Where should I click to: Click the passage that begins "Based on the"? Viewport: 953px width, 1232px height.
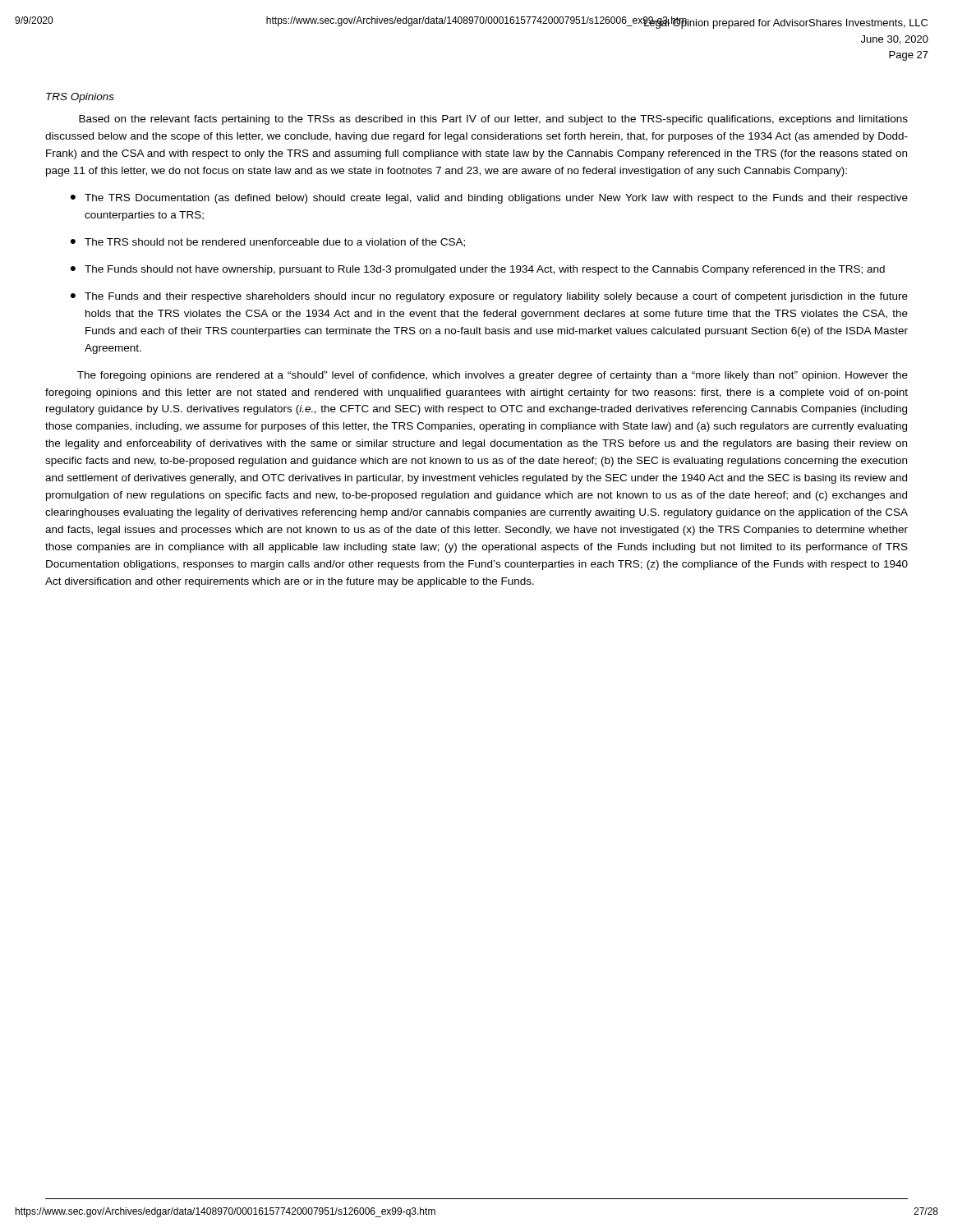[476, 144]
